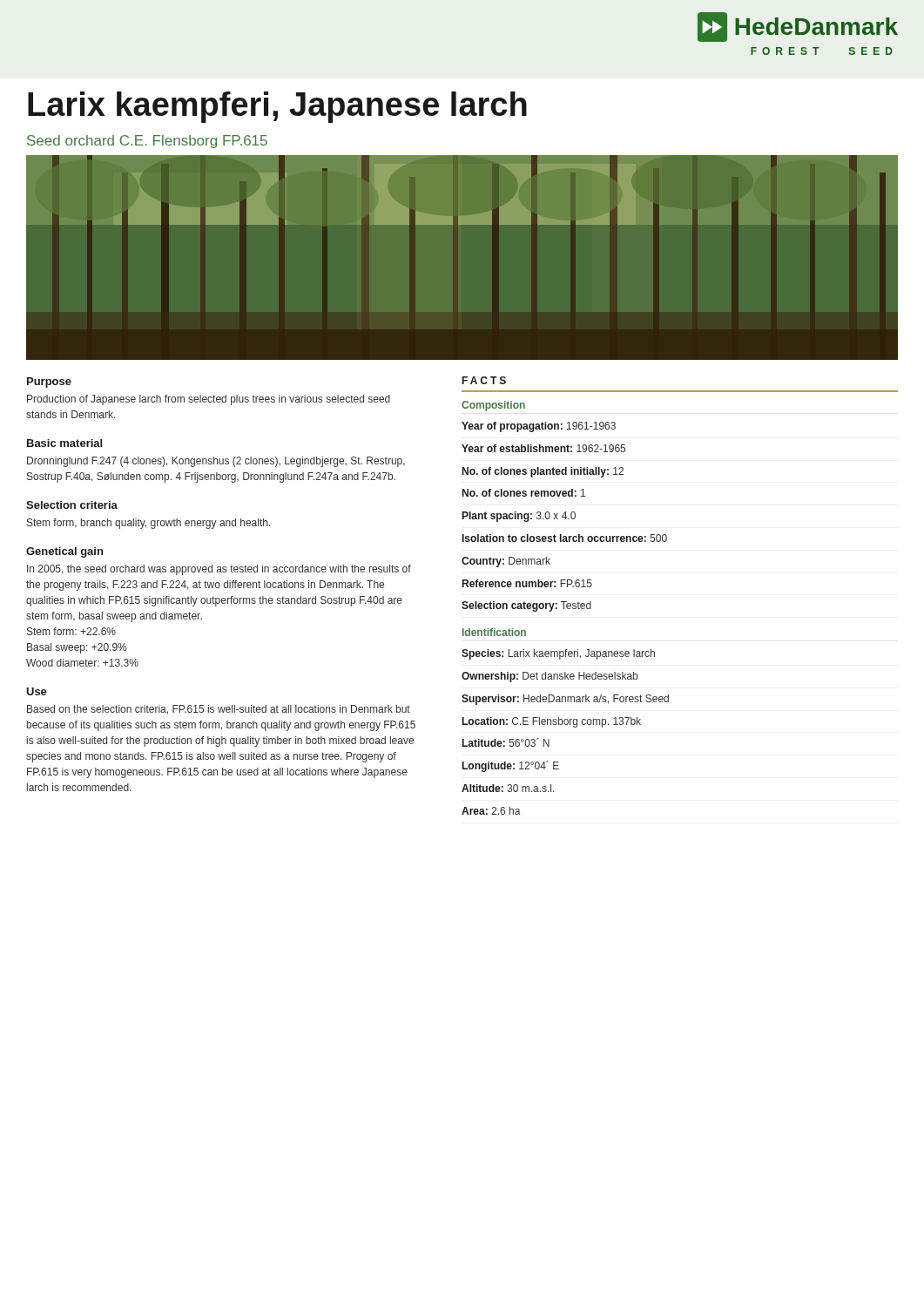Locate the photo
924x1307 pixels.
coord(462,257)
